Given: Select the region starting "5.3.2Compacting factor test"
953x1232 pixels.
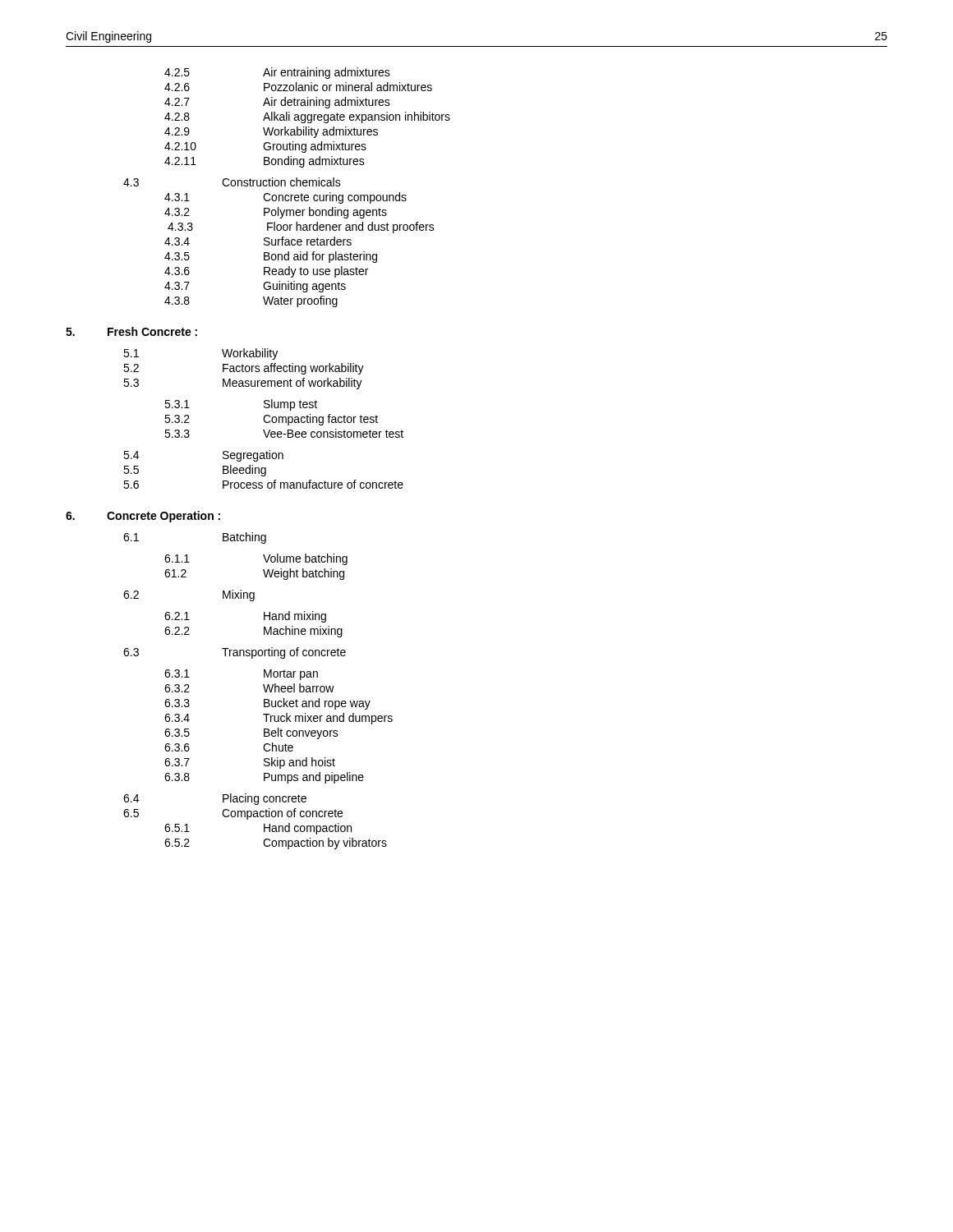Looking at the screenshot, I should click(271, 419).
